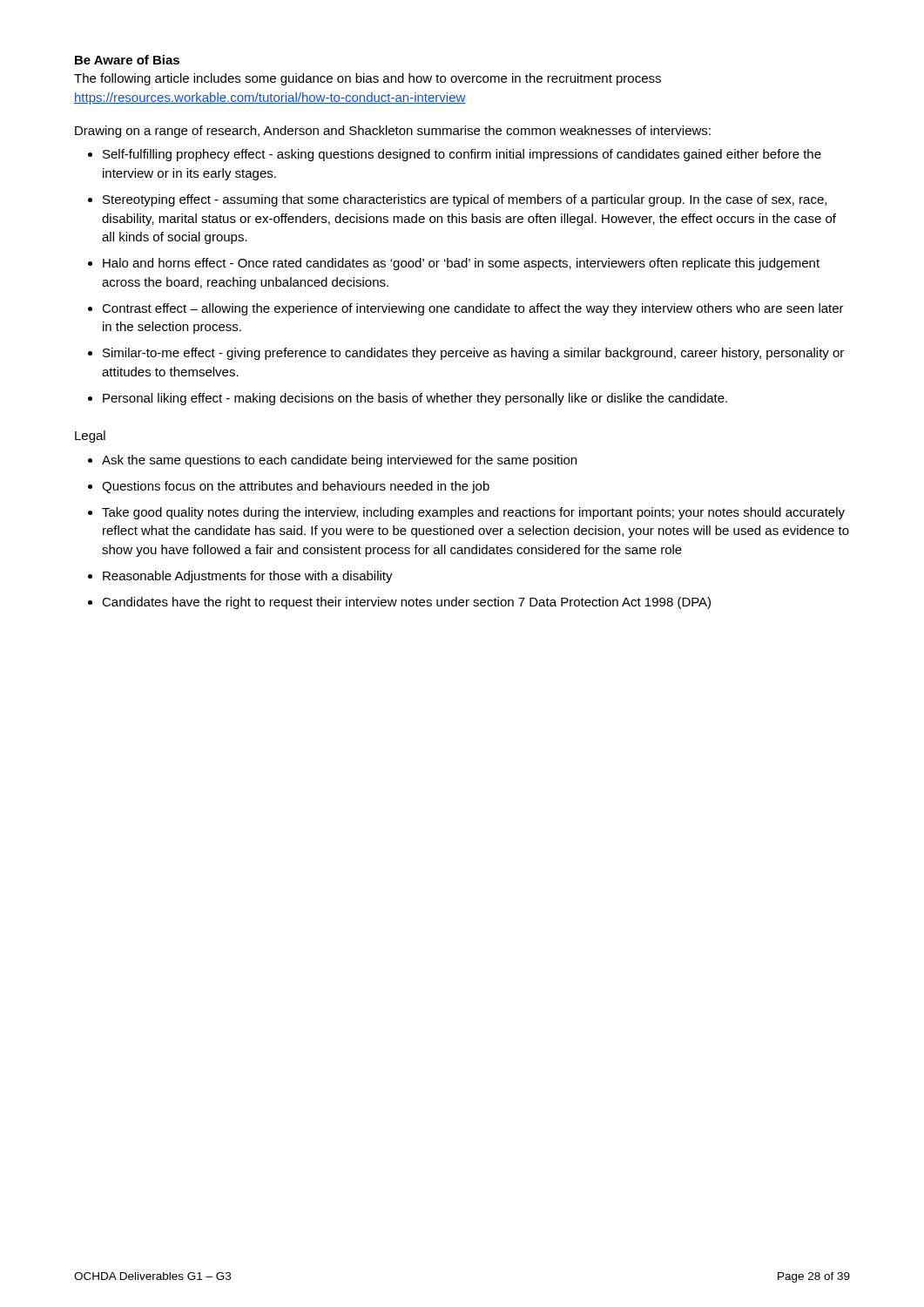
Task: Click on the list item with the text "Halo and horns"
Action: coord(462,273)
